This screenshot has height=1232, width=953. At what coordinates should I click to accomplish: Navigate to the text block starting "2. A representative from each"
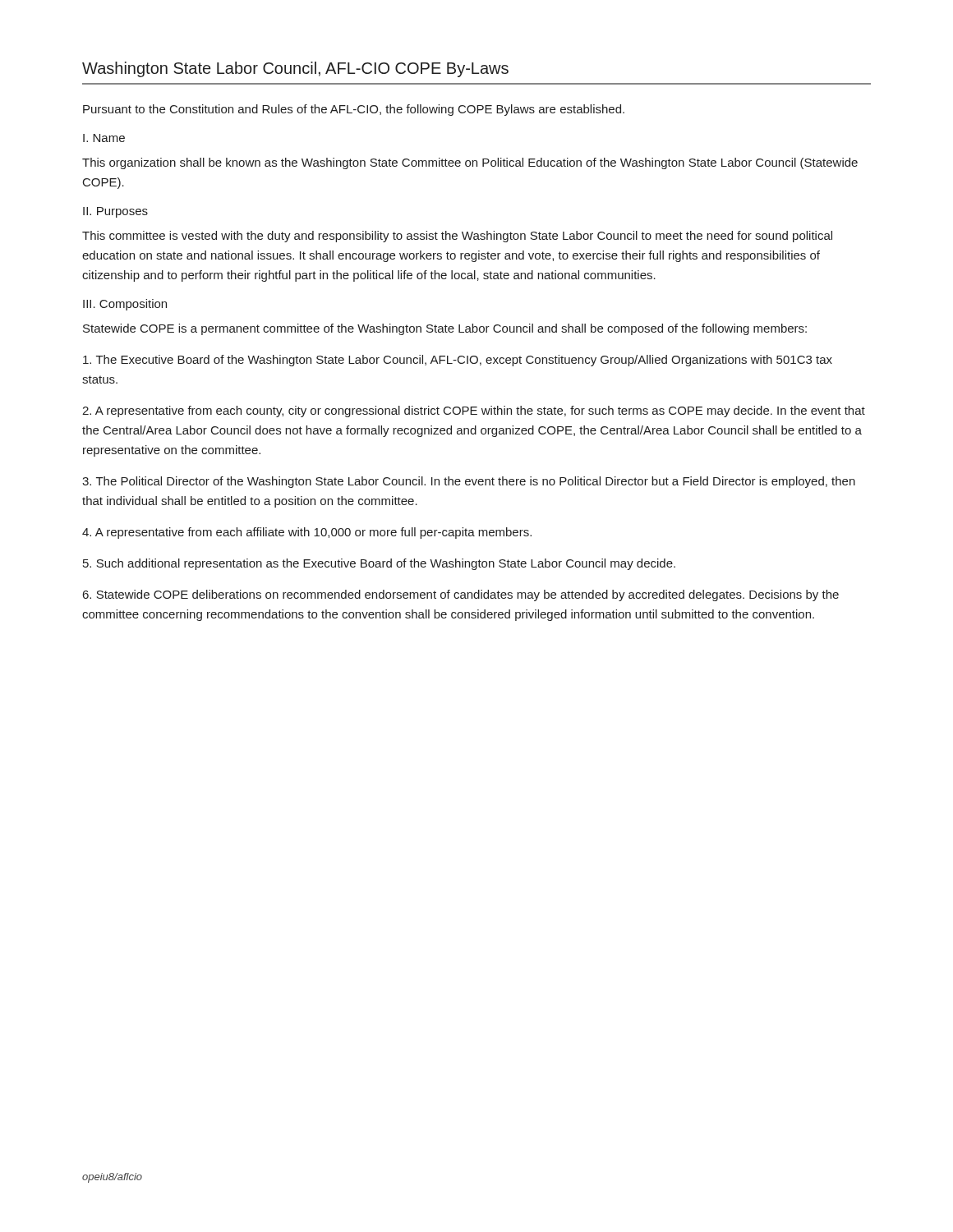473,430
